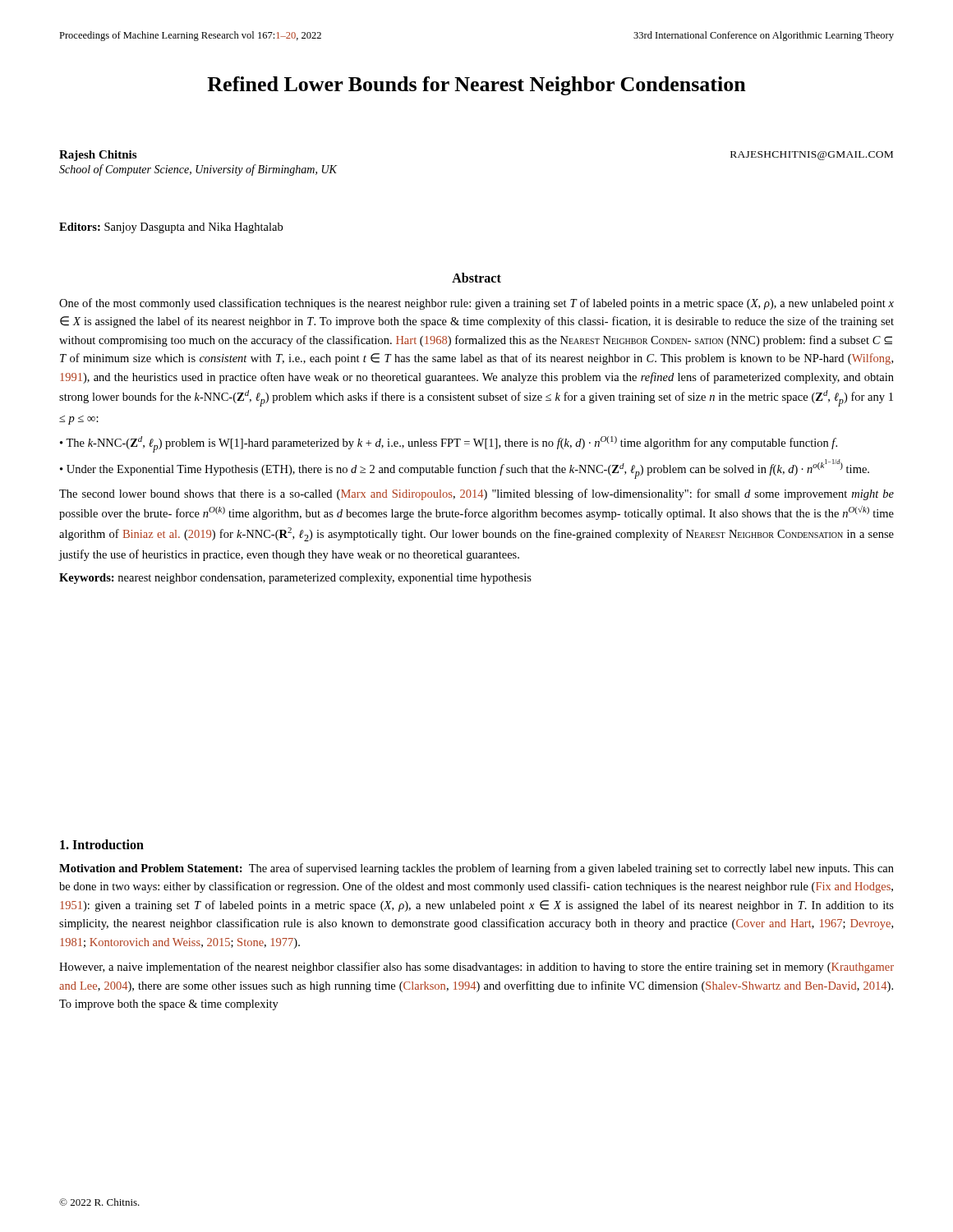Find the text block starting "The second lower"
The width and height of the screenshot is (953, 1232).
tap(476, 524)
